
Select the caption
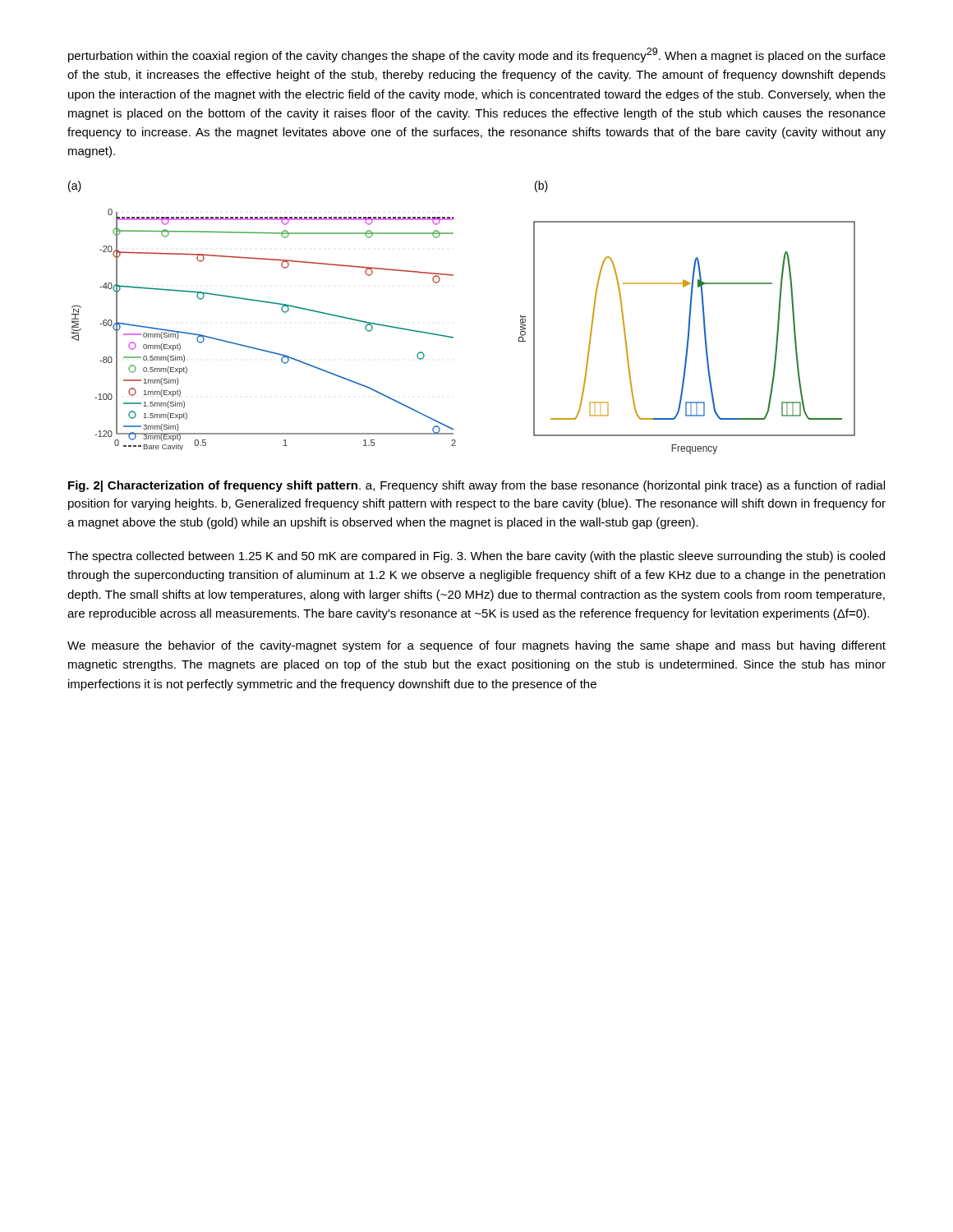pyautogui.click(x=476, y=503)
